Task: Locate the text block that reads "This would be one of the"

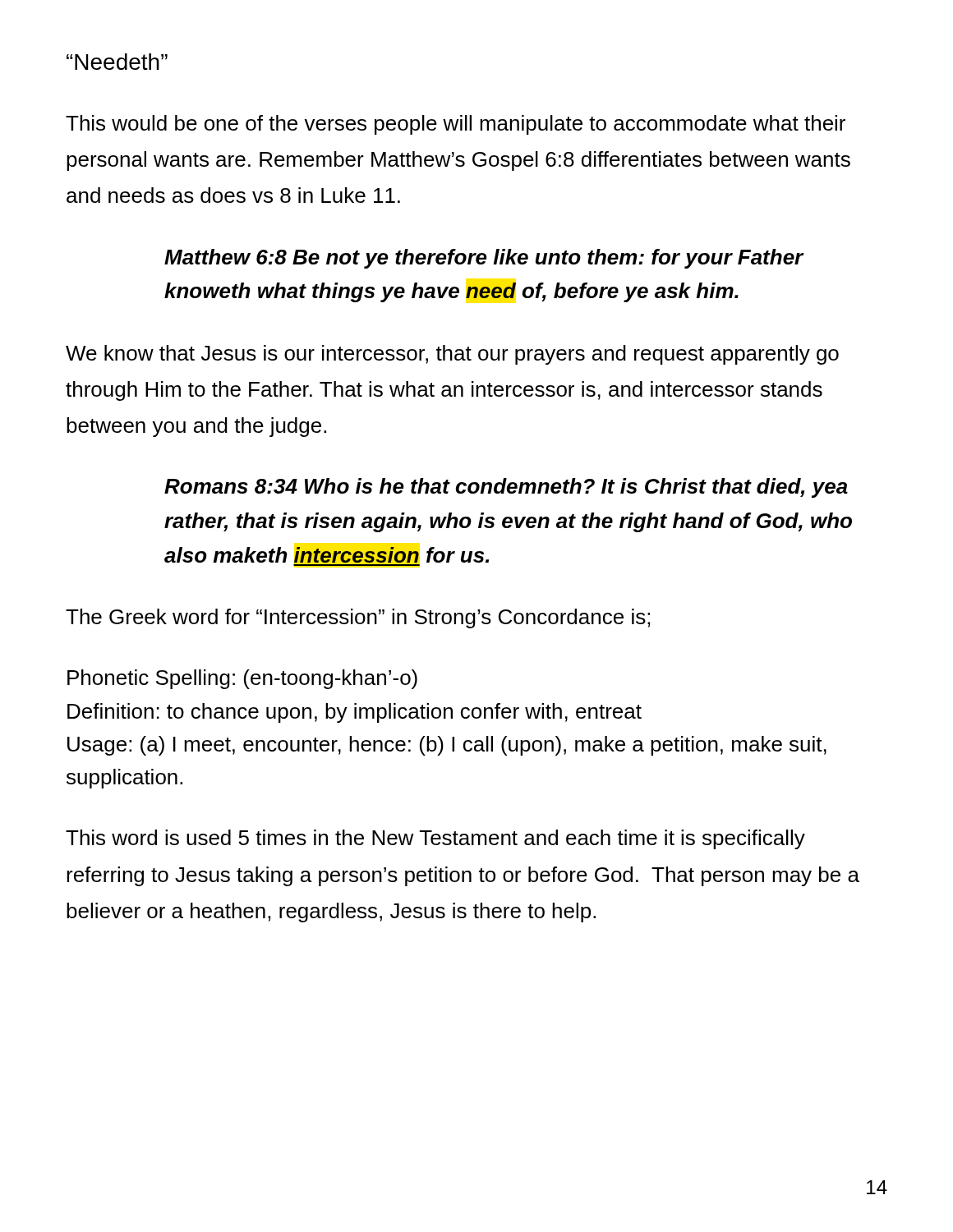Action: pos(458,159)
